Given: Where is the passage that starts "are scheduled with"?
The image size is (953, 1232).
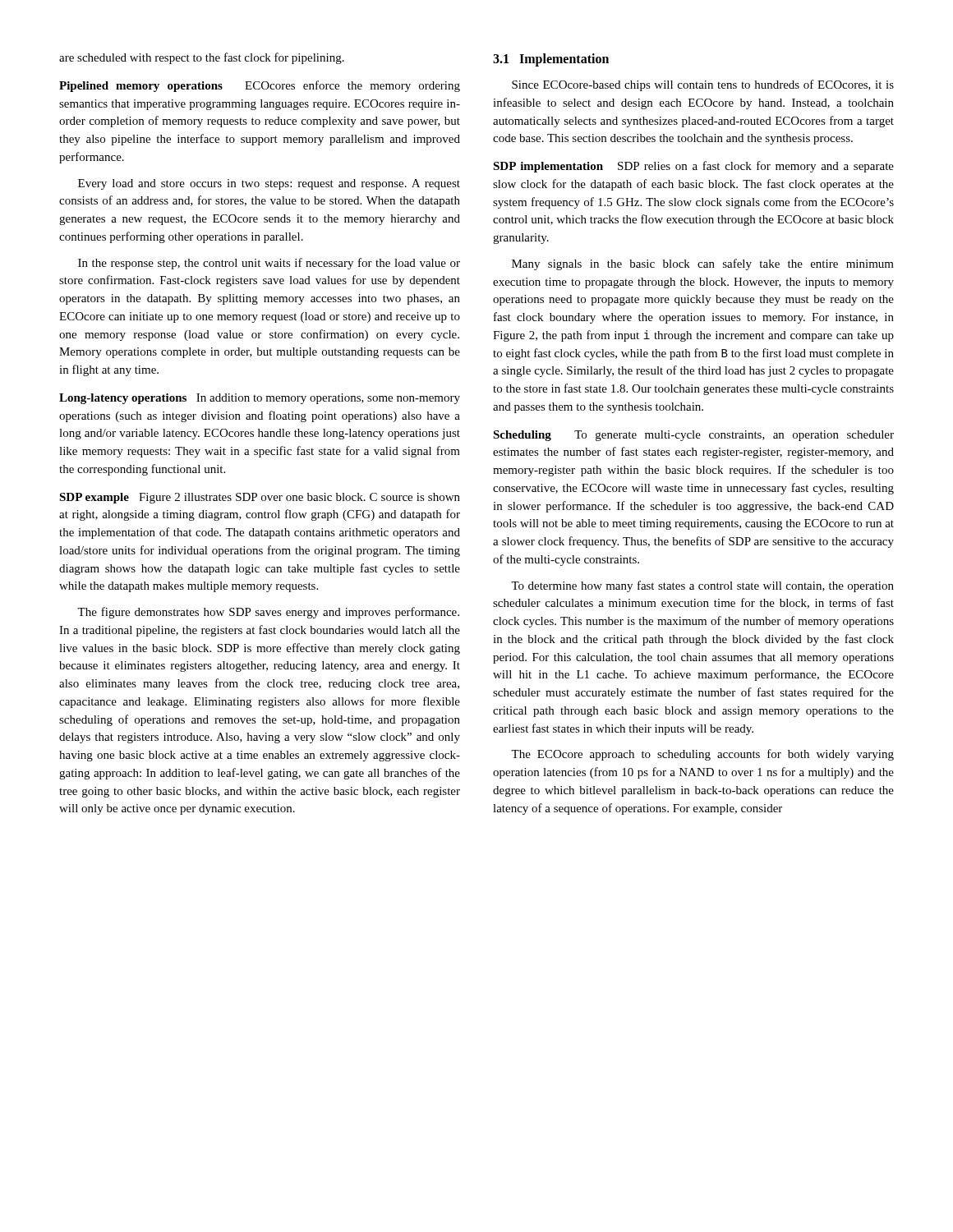Looking at the screenshot, I should (x=260, y=58).
